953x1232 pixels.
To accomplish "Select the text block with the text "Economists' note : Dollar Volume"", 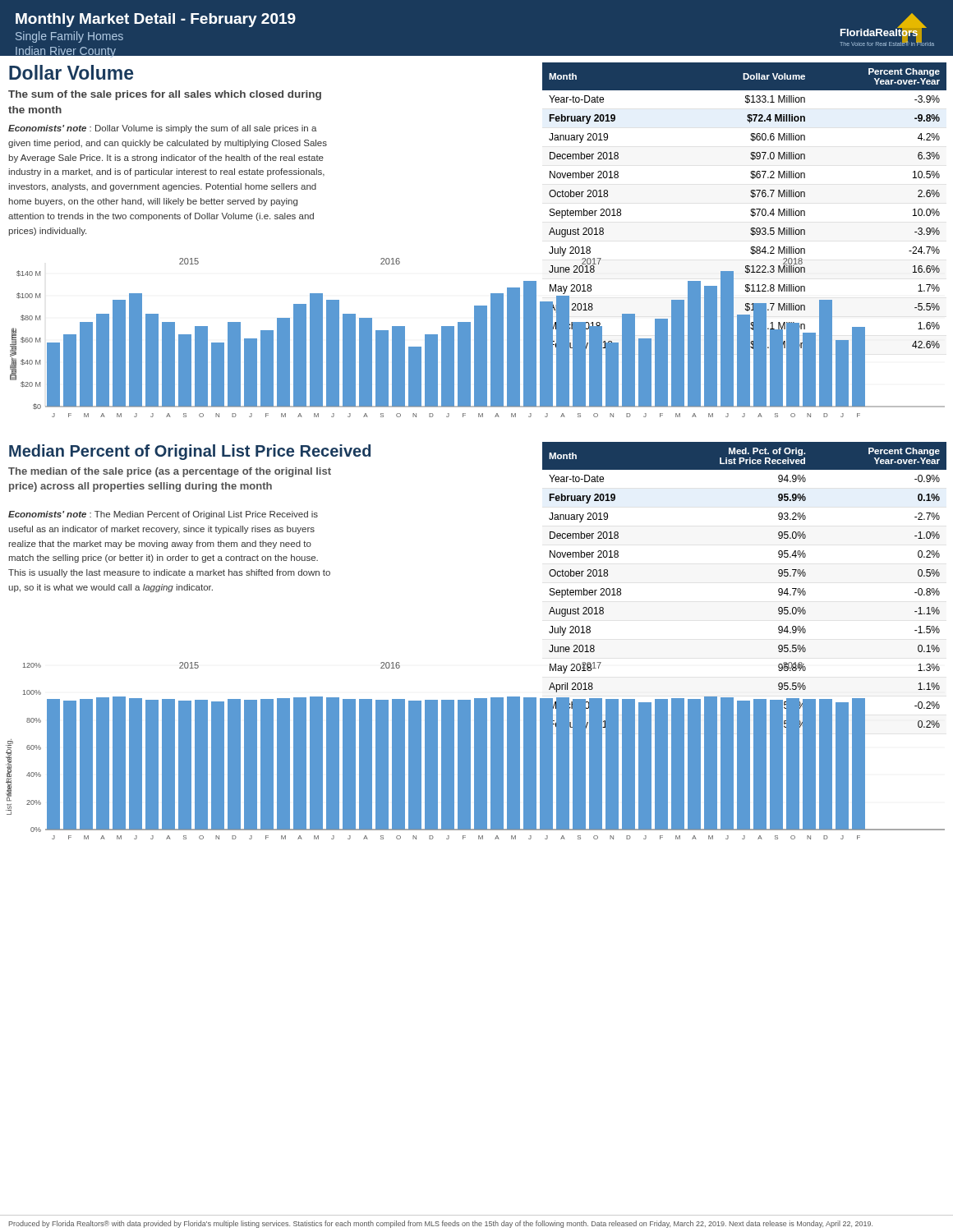I will [x=168, y=179].
